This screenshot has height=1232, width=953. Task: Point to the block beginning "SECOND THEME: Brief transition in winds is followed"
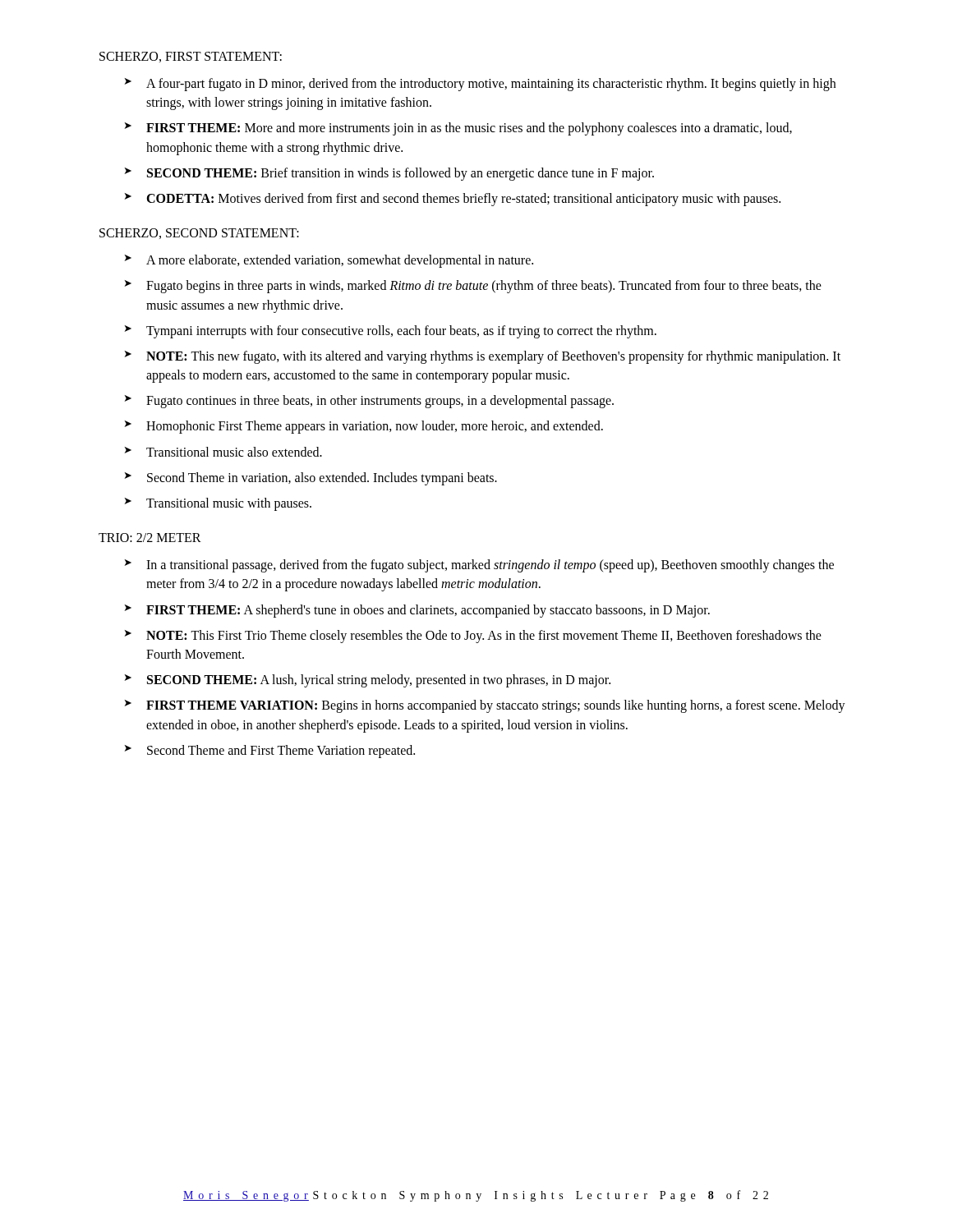[x=400, y=173]
